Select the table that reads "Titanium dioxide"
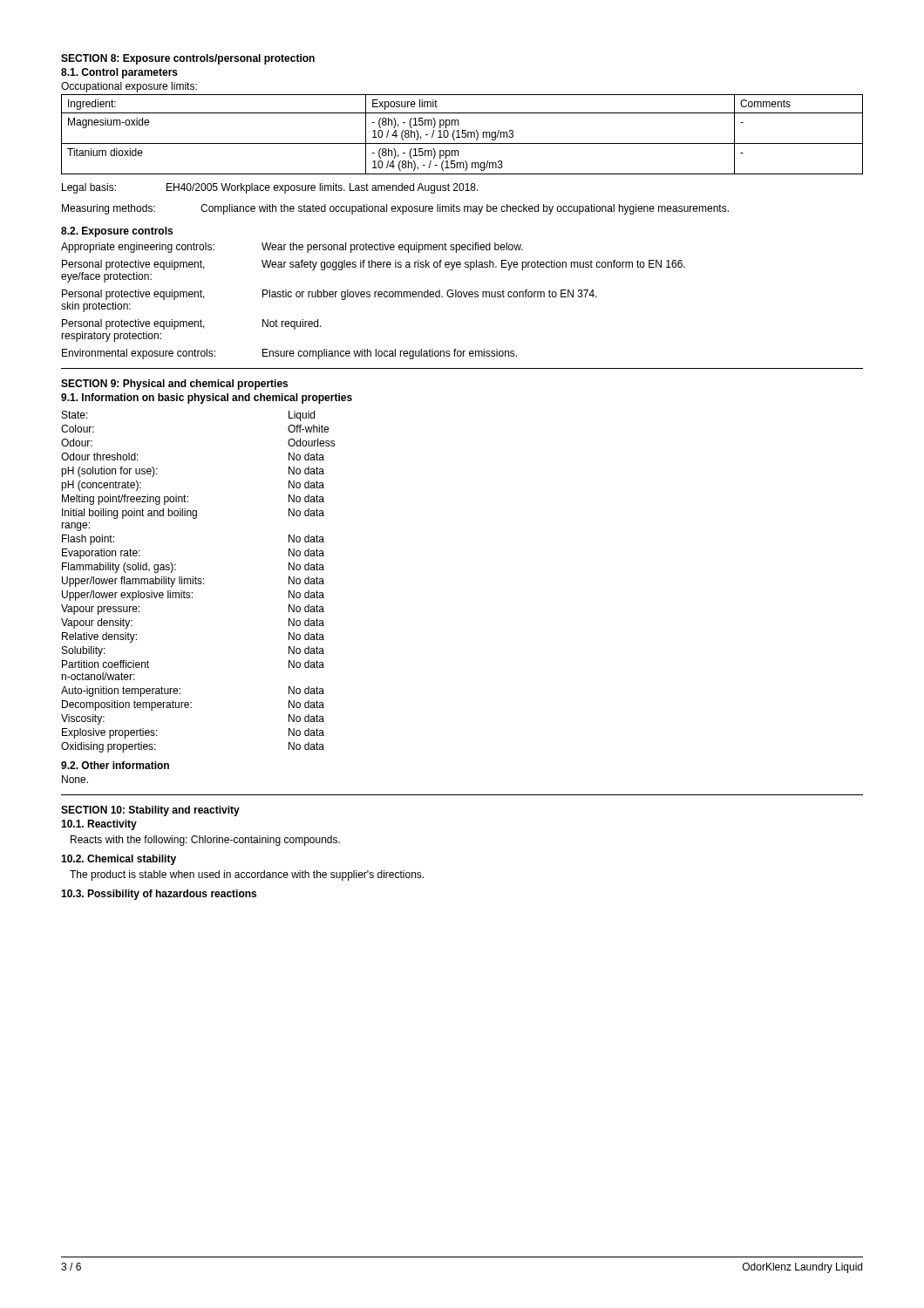The height and width of the screenshot is (1308, 924). (x=462, y=134)
